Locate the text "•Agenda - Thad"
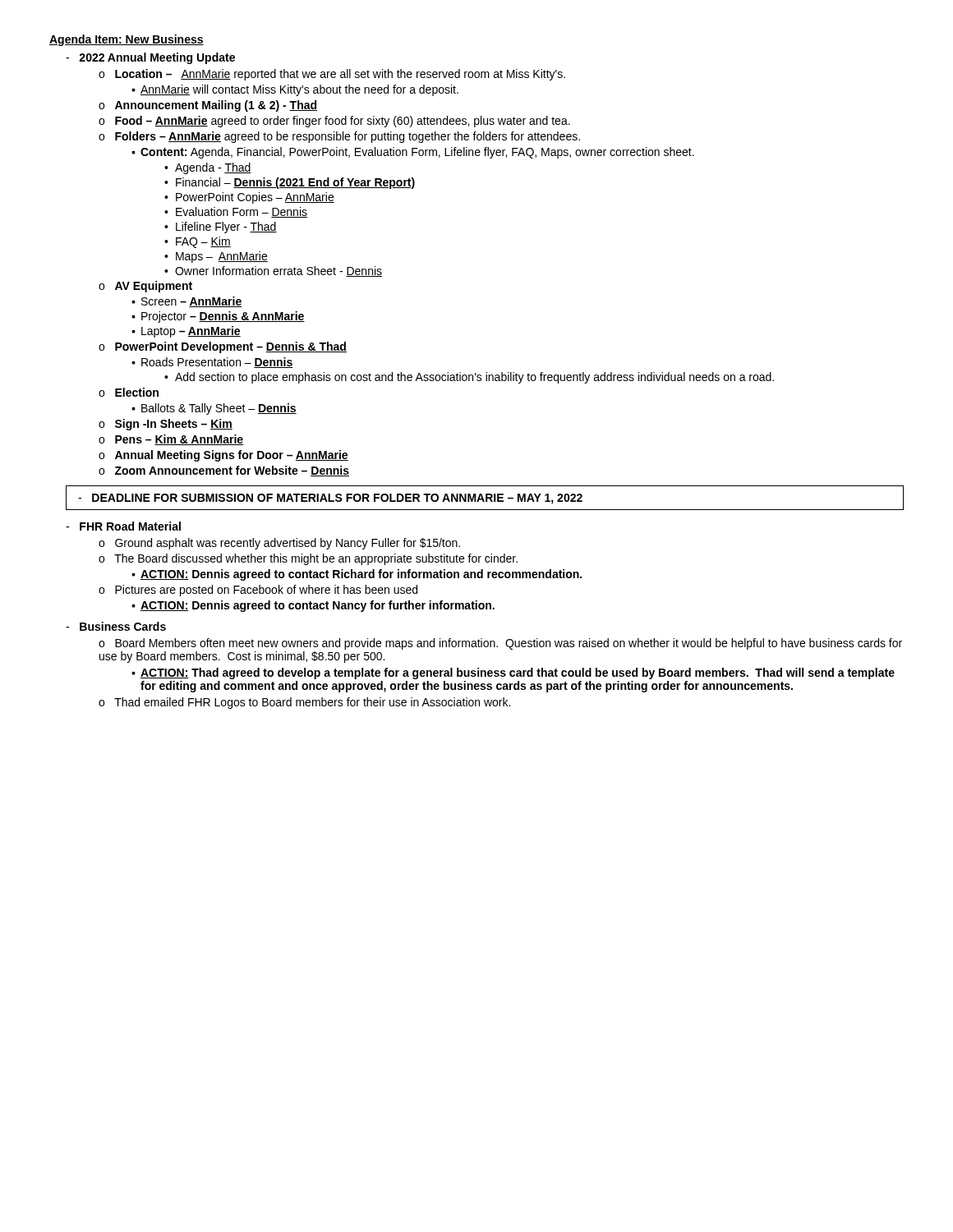The width and height of the screenshot is (953, 1232). (x=208, y=168)
